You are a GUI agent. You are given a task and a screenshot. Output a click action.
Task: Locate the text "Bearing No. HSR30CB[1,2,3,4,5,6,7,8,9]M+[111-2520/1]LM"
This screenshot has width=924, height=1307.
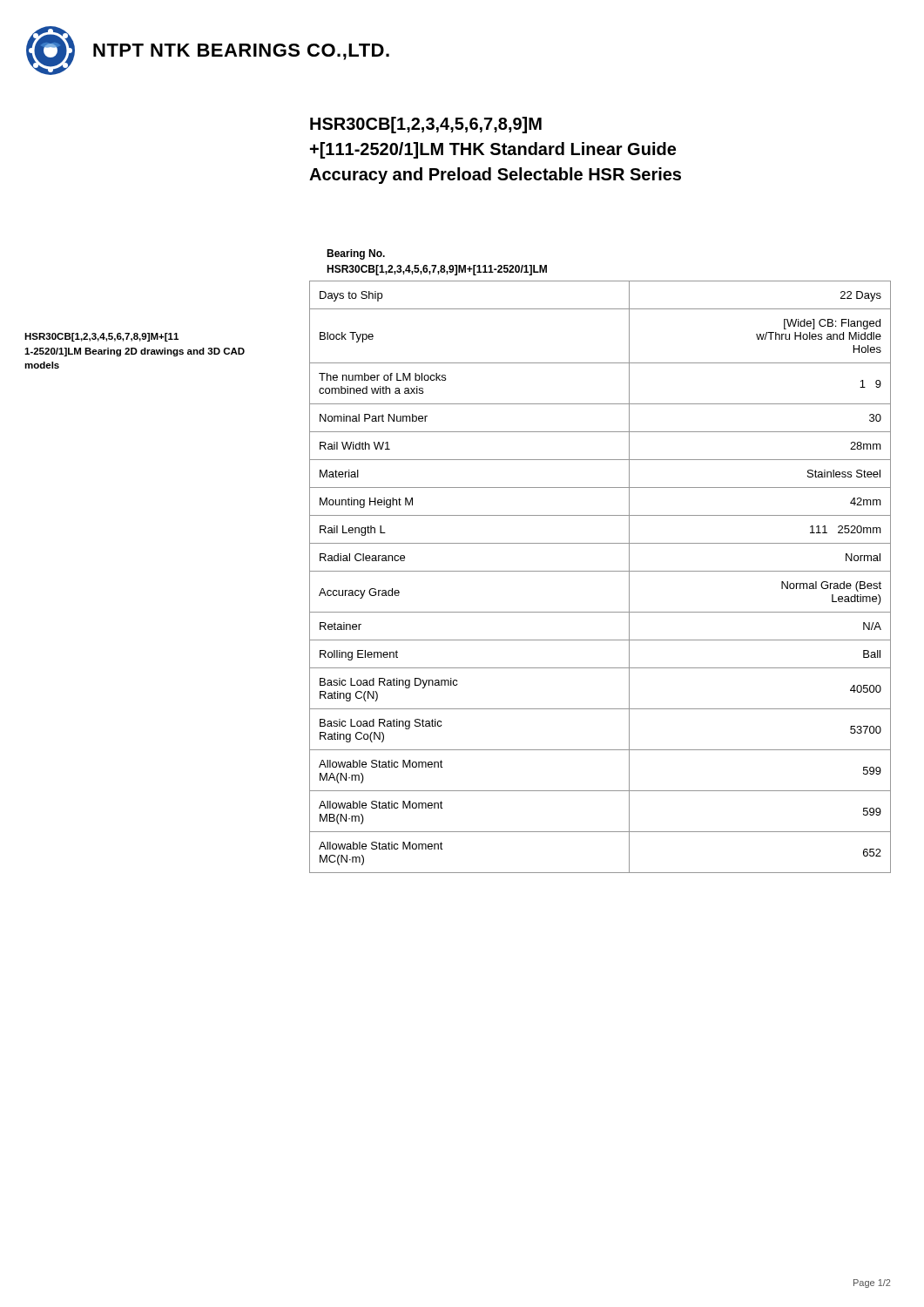click(437, 261)
